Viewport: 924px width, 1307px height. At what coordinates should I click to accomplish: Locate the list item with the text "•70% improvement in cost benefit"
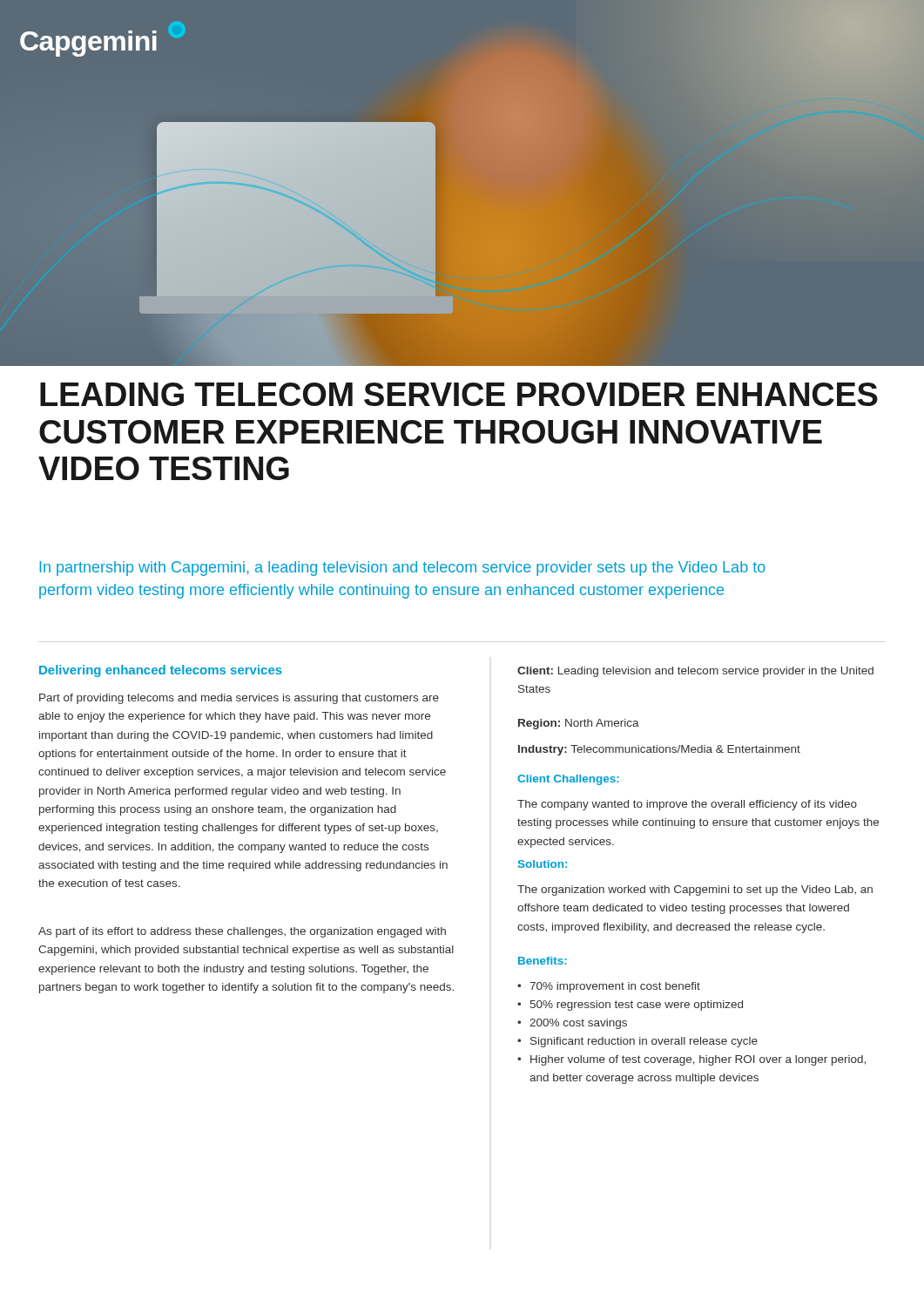pyautogui.click(x=698, y=987)
